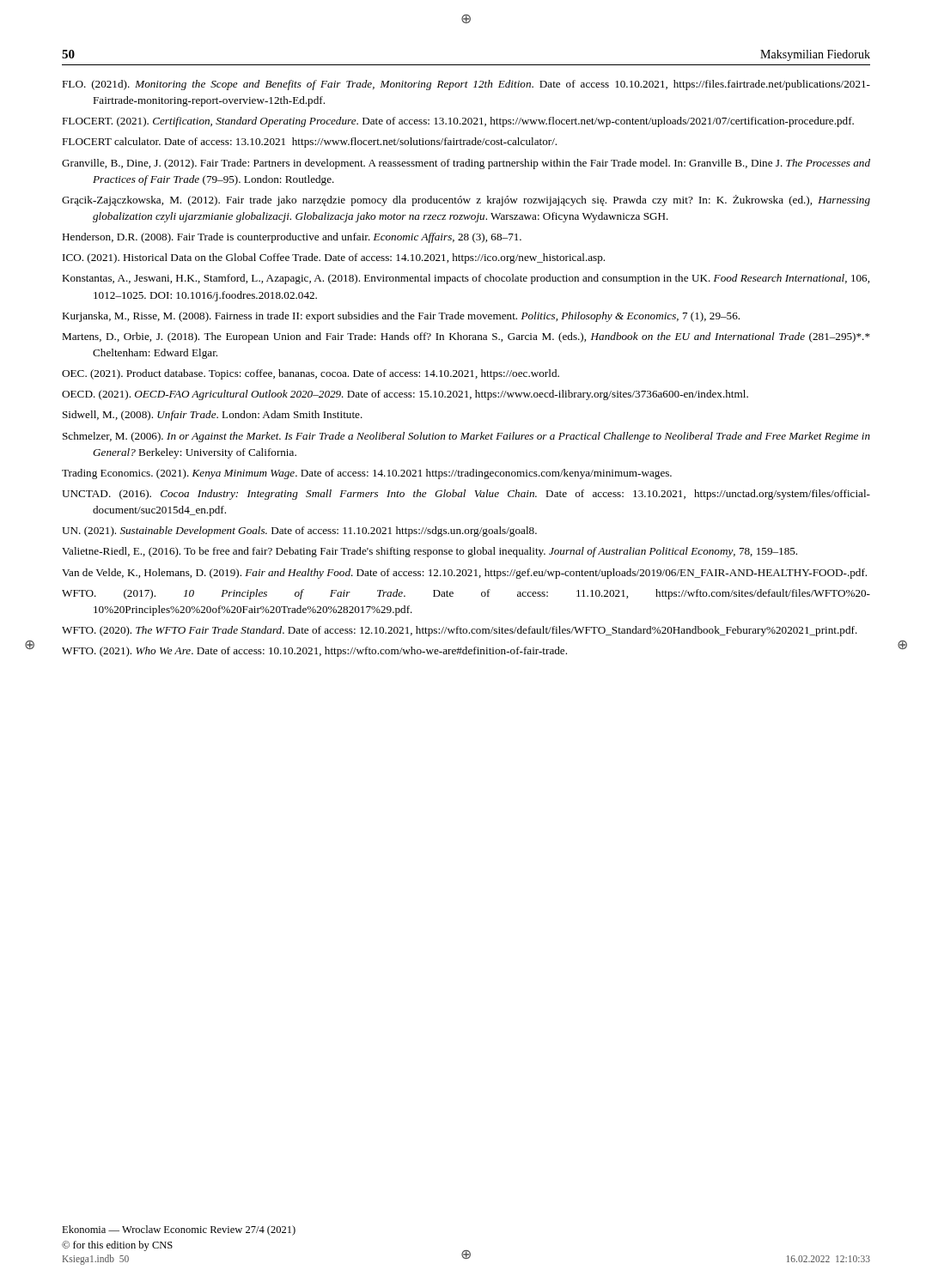This screenshot has height=1288, width=932.
Task: Find the block on this page that starts "Trading Economics. (2021). Kenya"
Action: [x=367, y=473]
